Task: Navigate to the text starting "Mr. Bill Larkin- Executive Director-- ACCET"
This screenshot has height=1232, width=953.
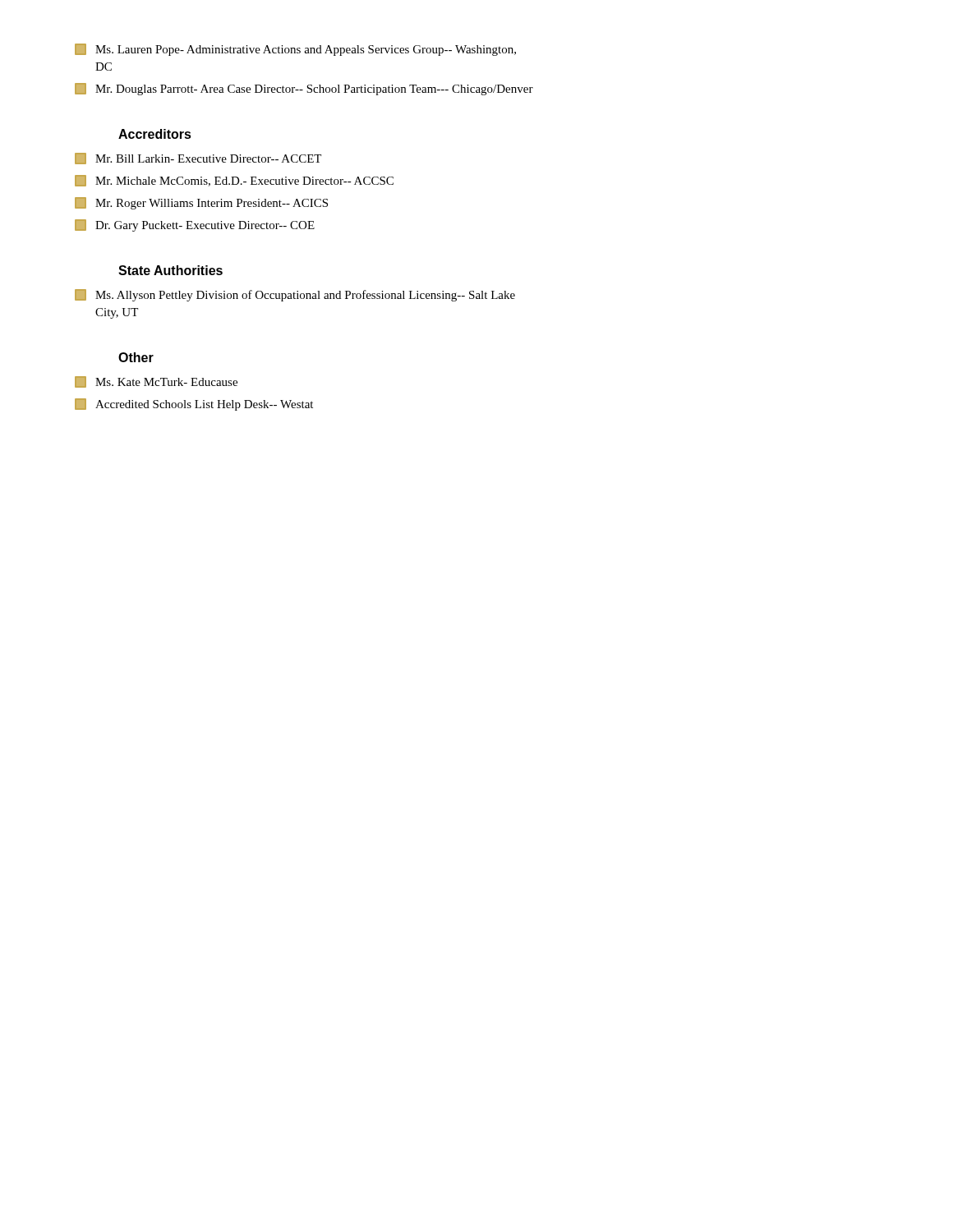Action: click(x=198, y=159)
